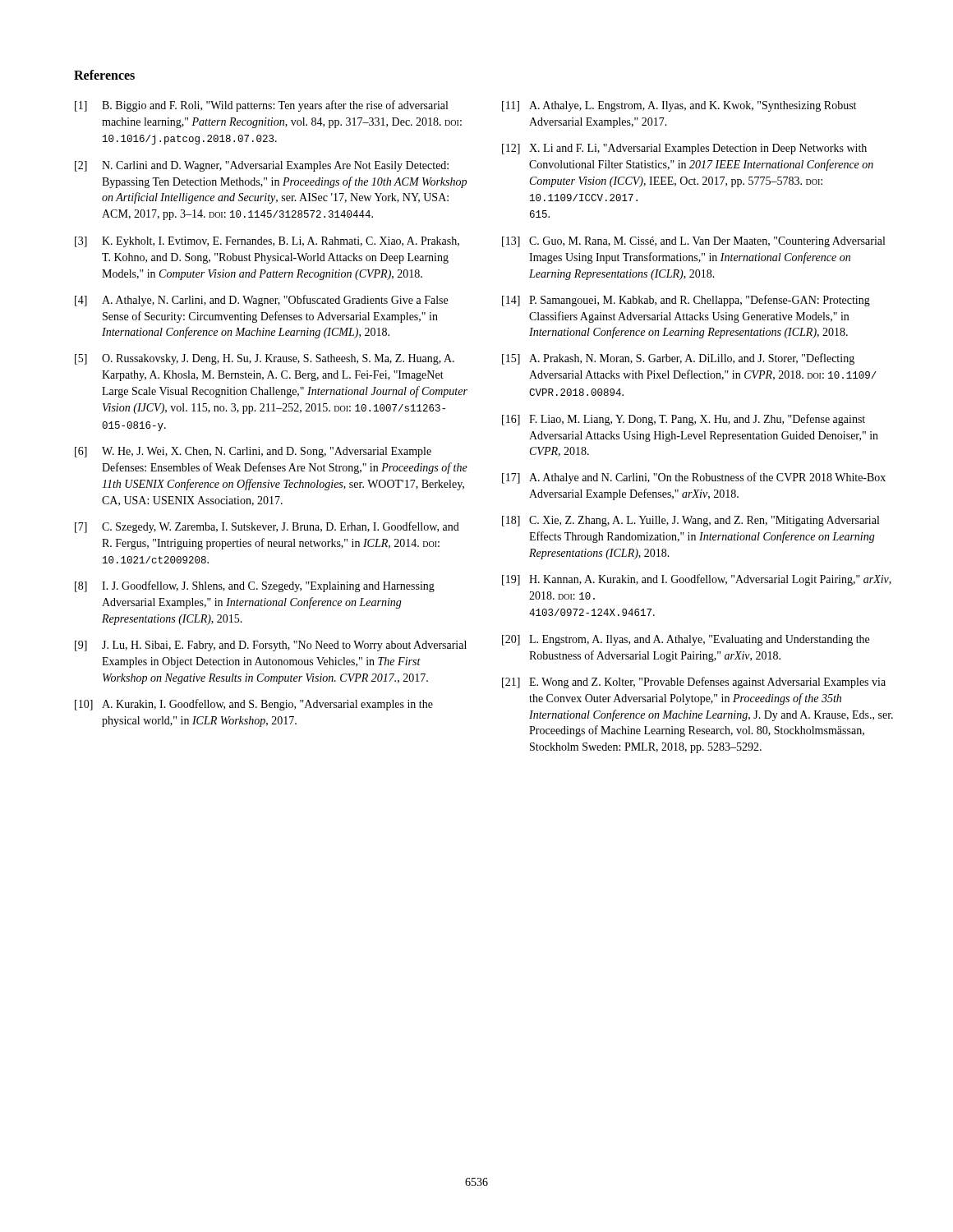
Task: Select the list item that reads "[14] P. Samangouei, M. Kabkab, and R. Chellappa,"
Action: (698, 317)
